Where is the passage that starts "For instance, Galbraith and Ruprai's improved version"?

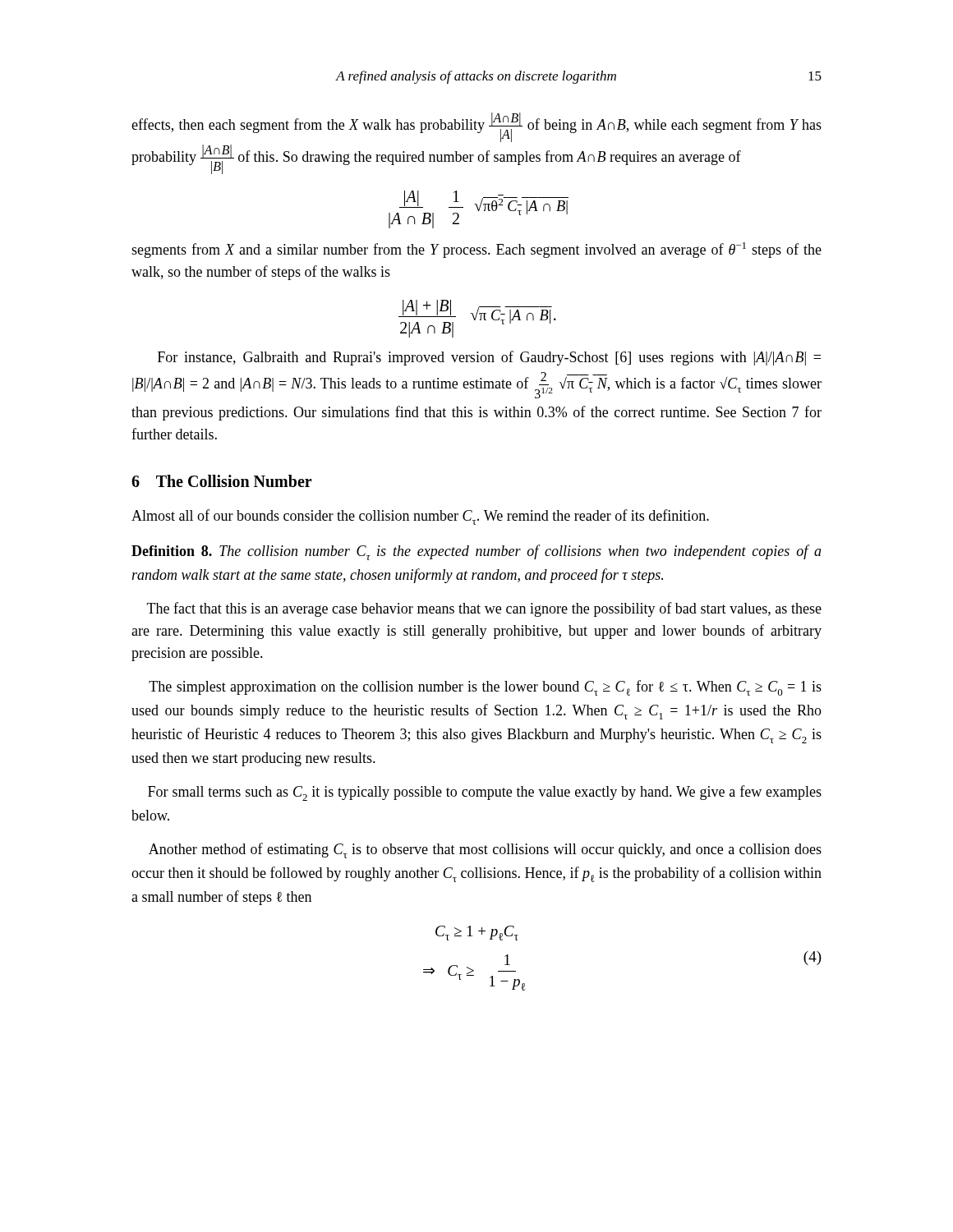click(476, 396)
